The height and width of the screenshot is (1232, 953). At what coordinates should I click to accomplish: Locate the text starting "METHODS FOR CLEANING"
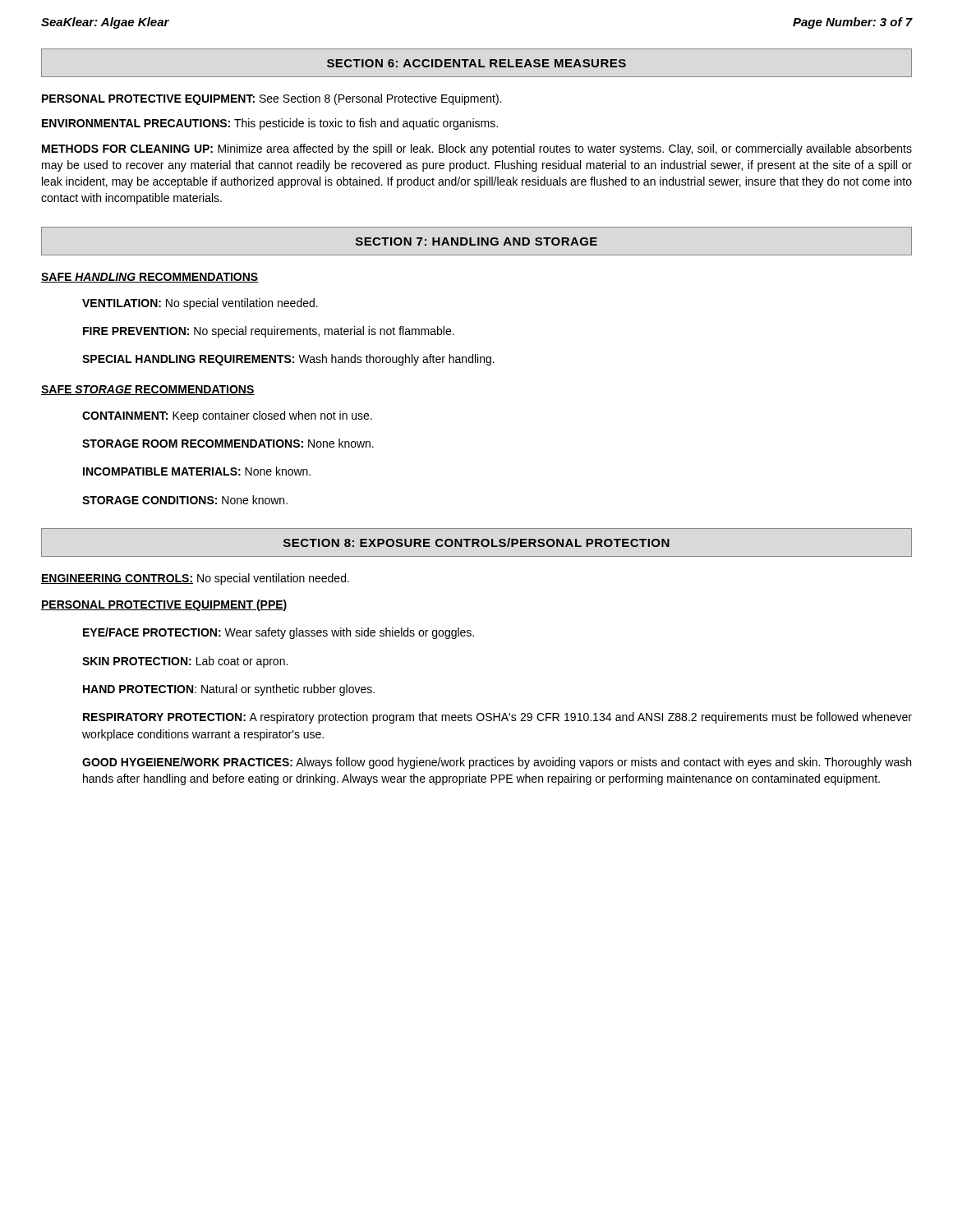coord(476,173)
